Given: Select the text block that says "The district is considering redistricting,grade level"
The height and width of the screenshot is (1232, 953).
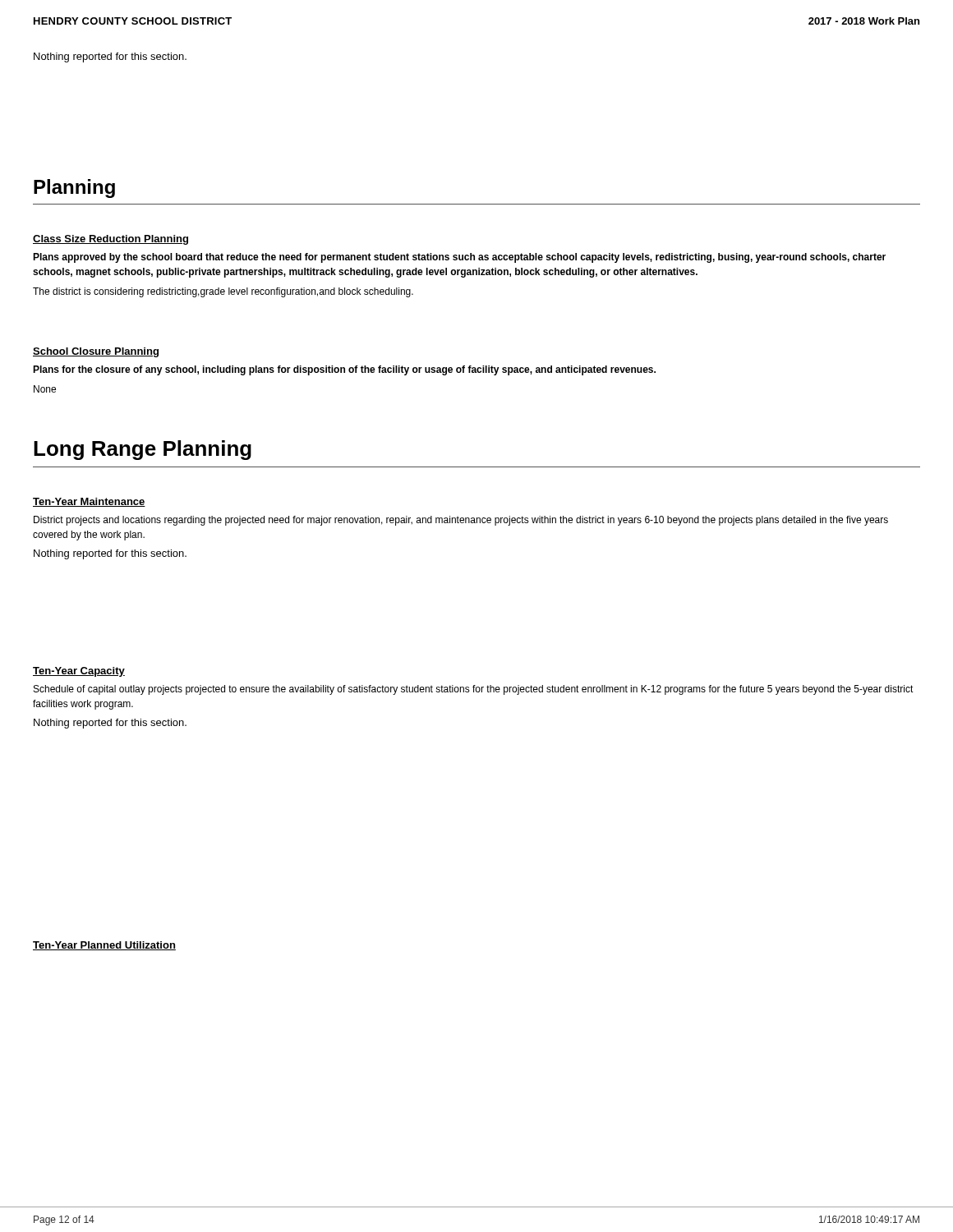Looking at the screenshot, I should 223,292.
